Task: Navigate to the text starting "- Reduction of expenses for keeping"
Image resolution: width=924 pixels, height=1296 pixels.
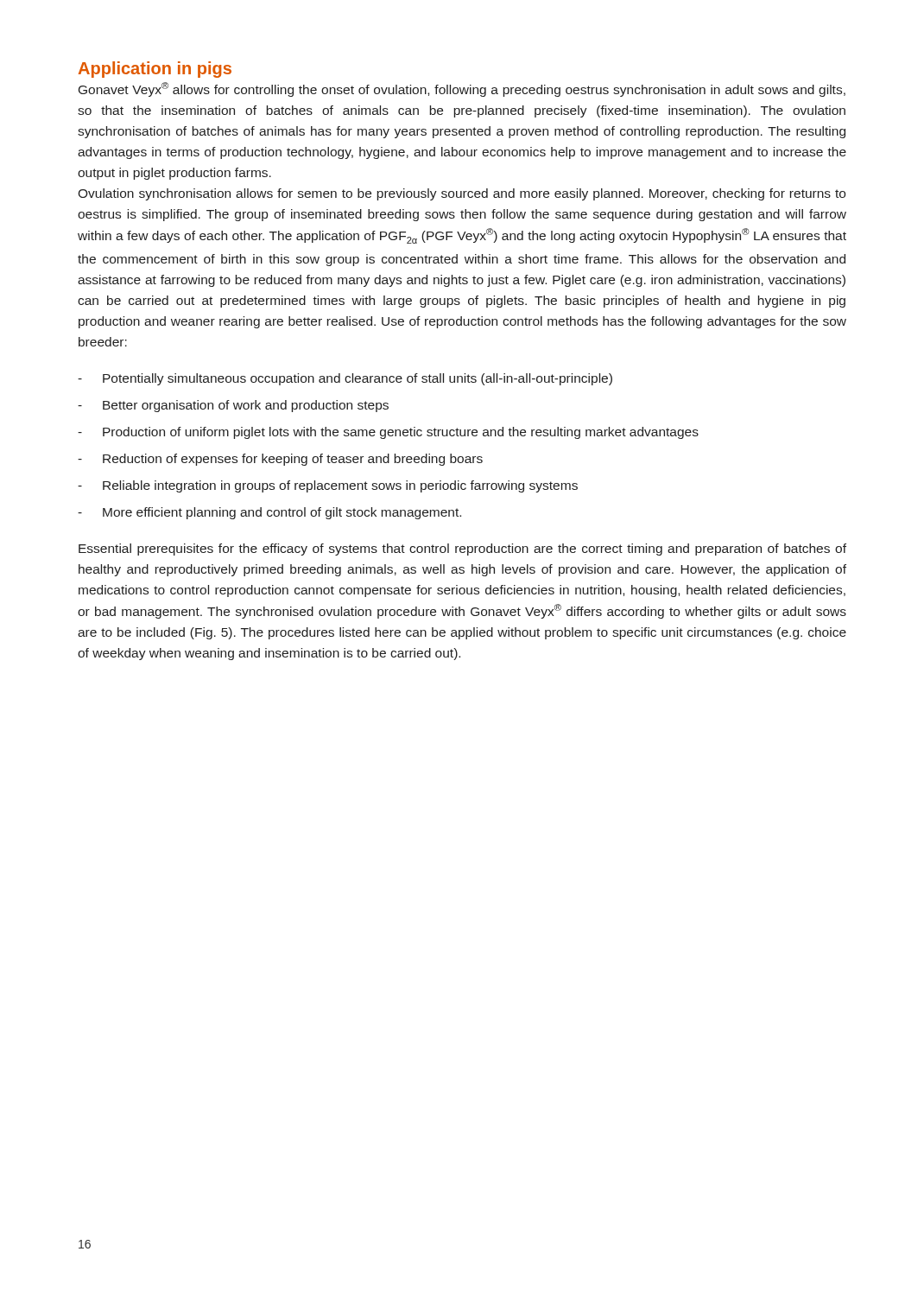Action: coord(462,459)
